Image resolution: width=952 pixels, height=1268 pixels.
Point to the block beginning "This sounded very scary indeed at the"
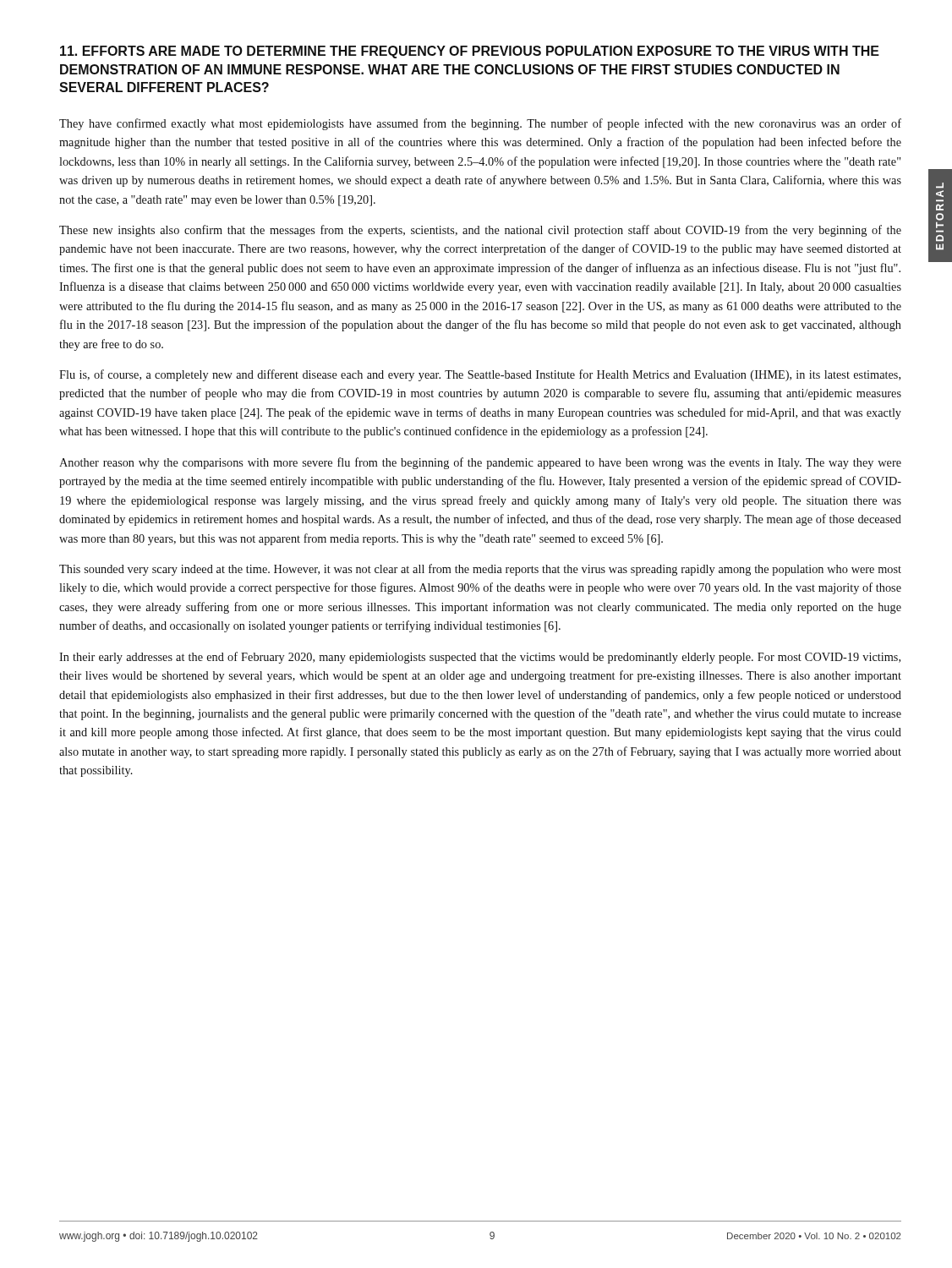point(480,597)
